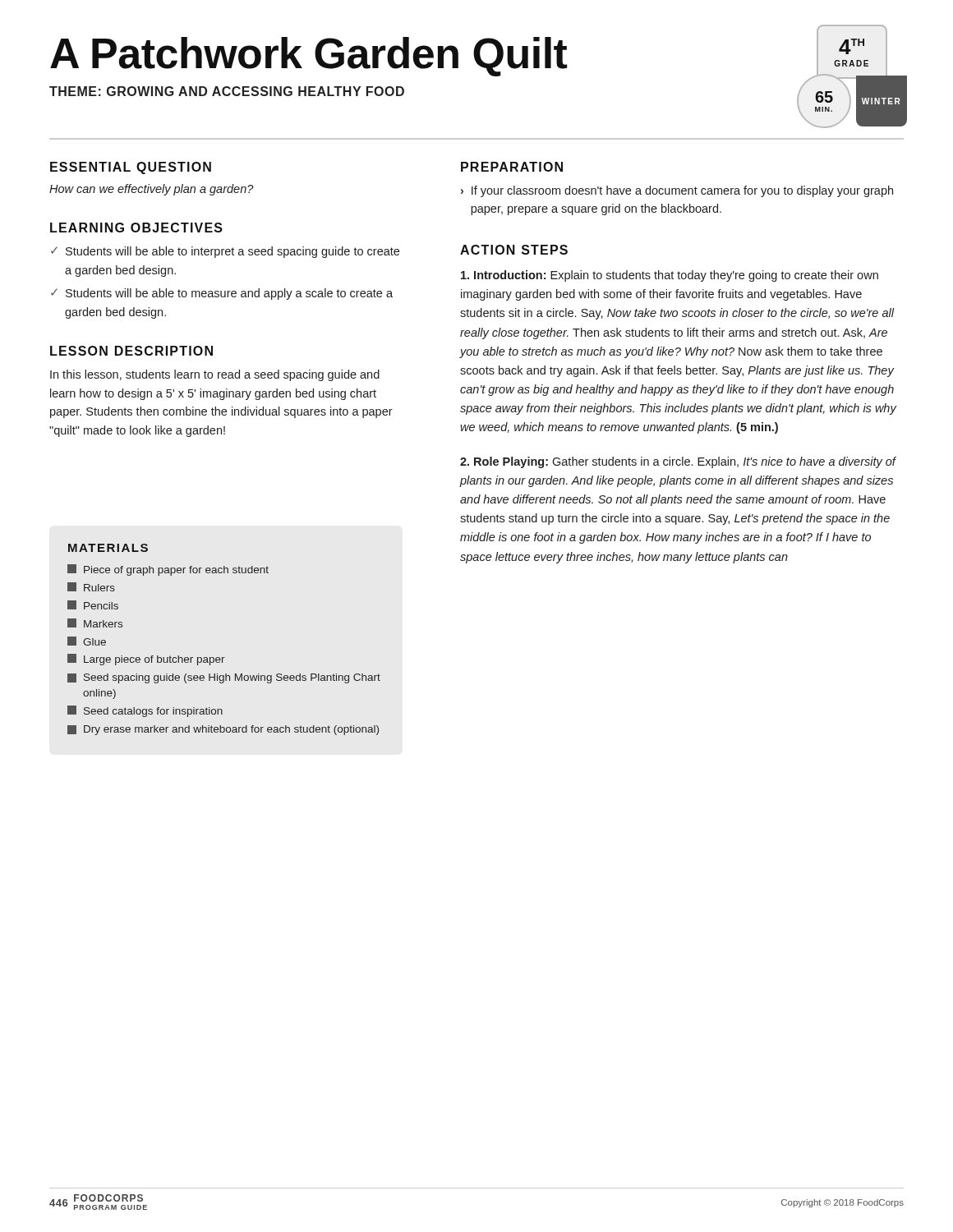
Task: Select the text block that reads "Role Playing: Gather students"
Action: coord(678,509)
